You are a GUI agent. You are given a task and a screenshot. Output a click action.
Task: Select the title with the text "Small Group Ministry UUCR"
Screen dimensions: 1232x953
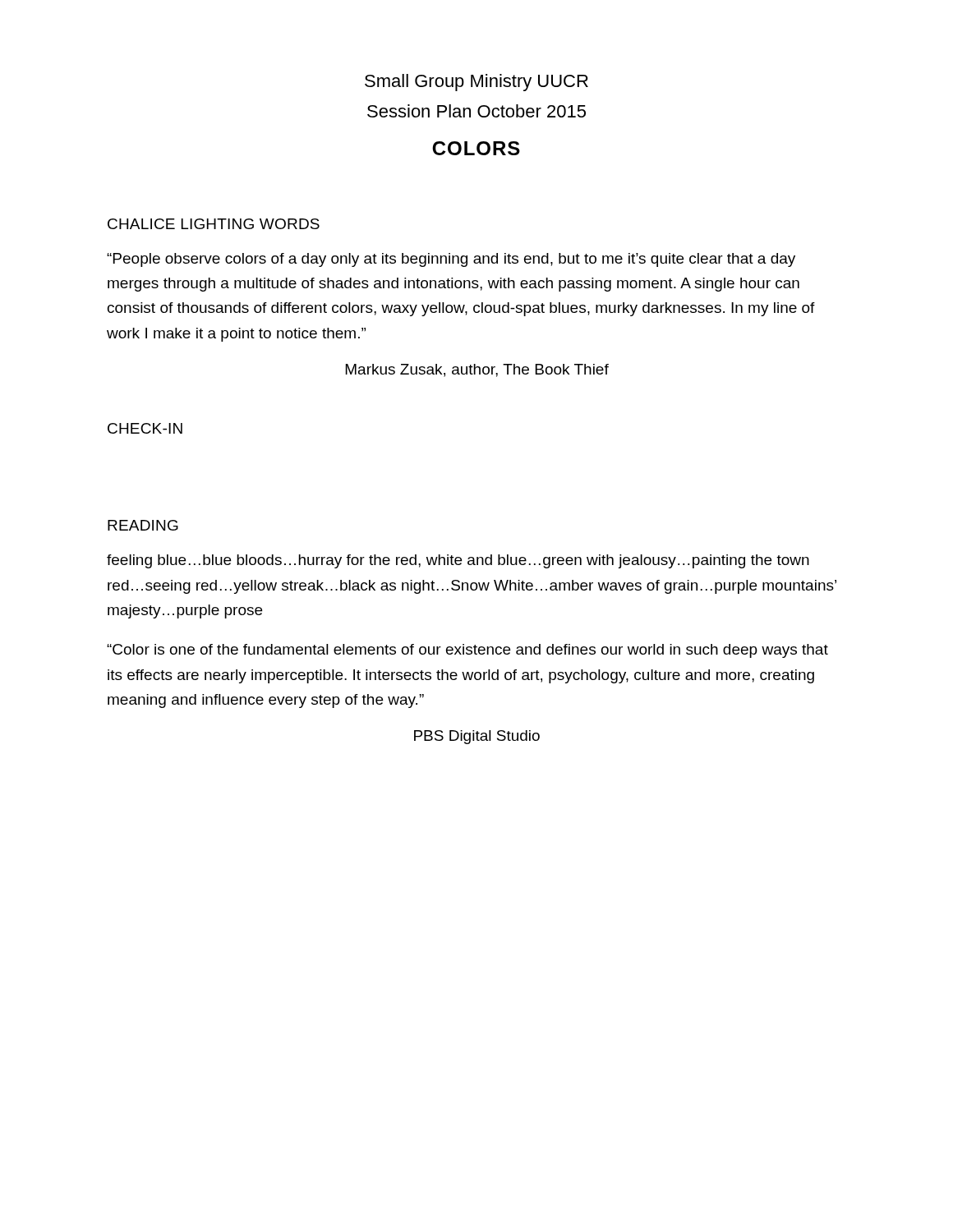[x=476, y=81]
